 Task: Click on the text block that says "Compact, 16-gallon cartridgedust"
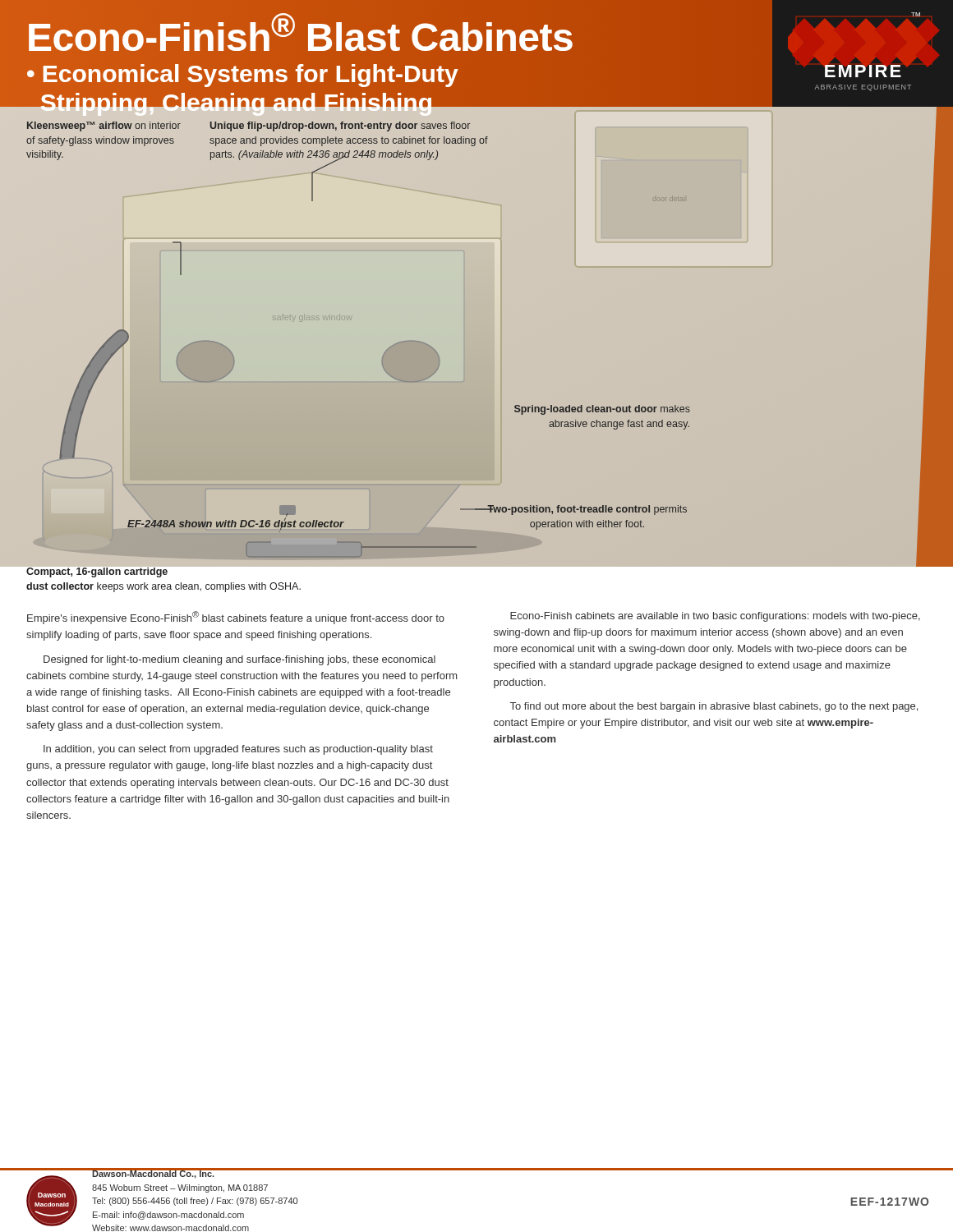223,579
